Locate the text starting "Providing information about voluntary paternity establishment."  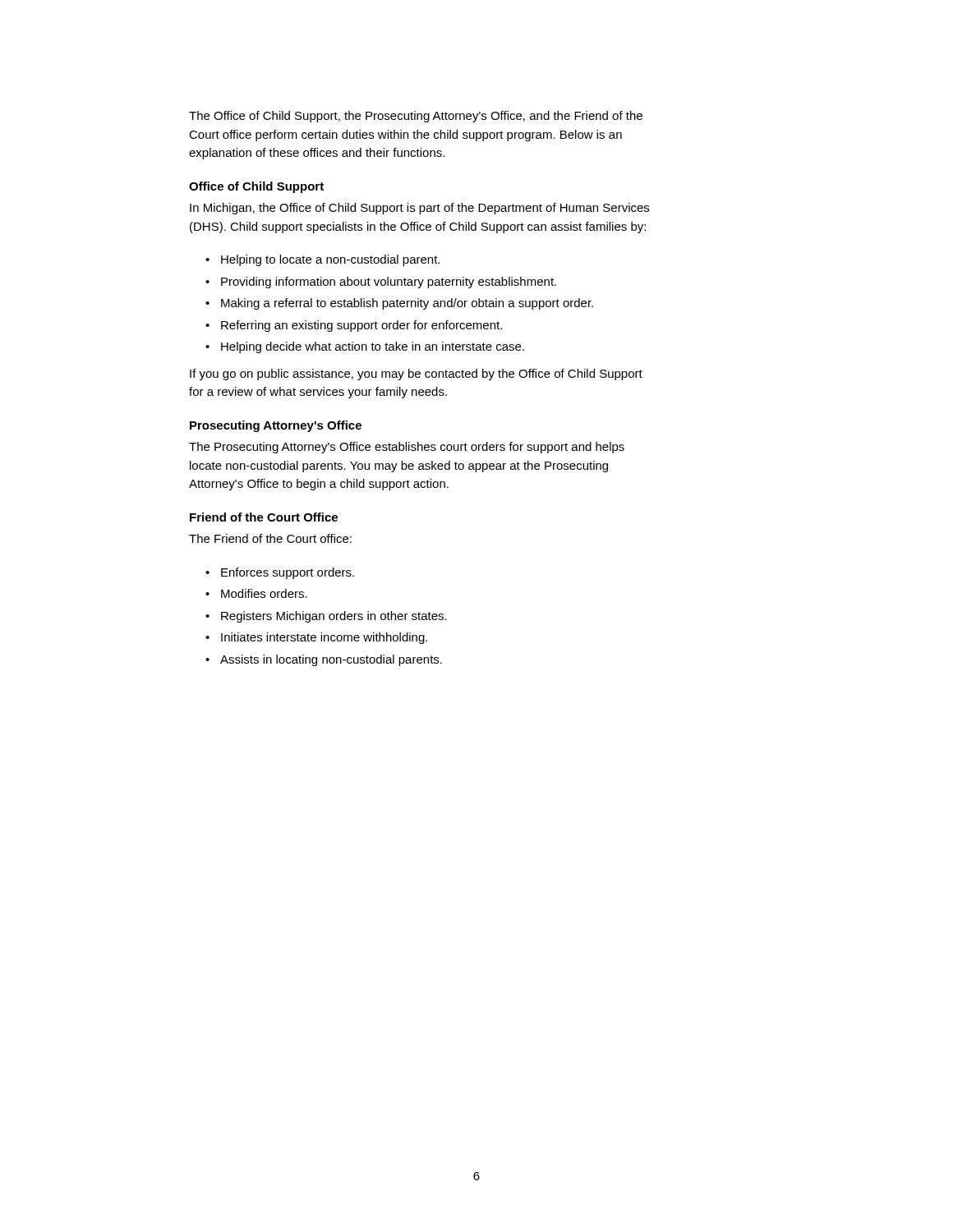pyautogui.click(x=389, y=281)
